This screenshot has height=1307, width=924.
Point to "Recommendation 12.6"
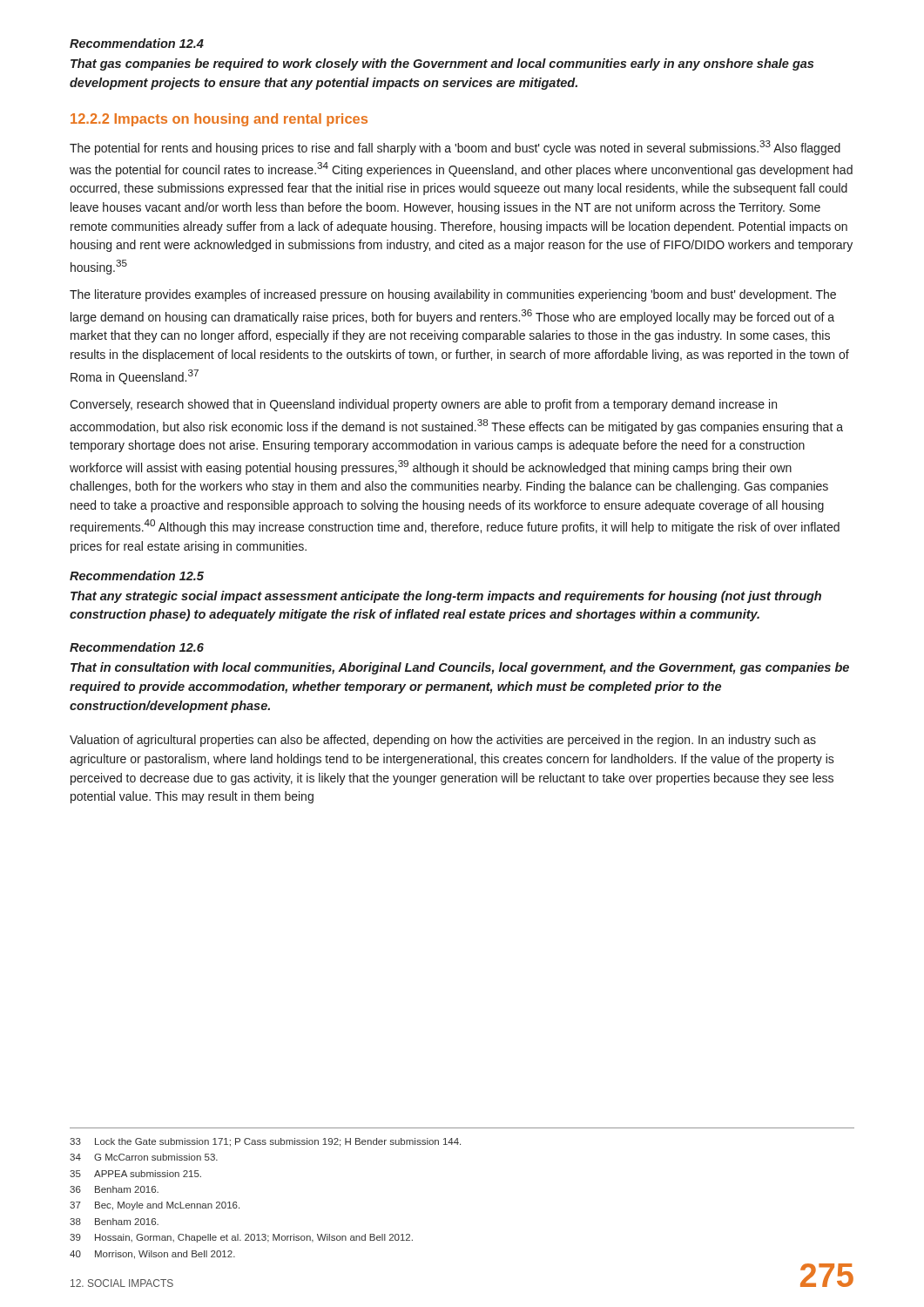(137, 647)
